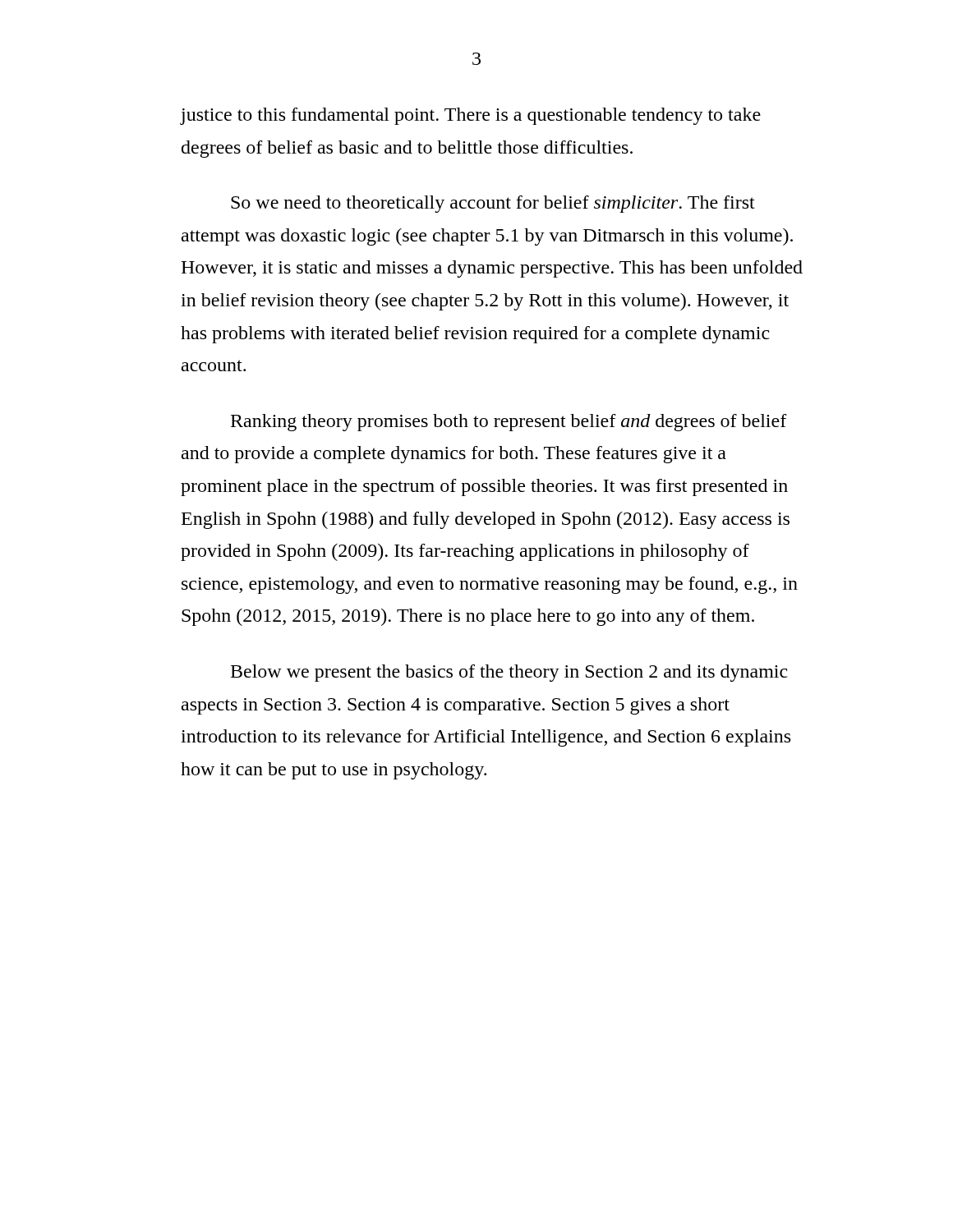Find the text block that reads "Ranking theory promises both to represent"

click(x=489, y=518)
